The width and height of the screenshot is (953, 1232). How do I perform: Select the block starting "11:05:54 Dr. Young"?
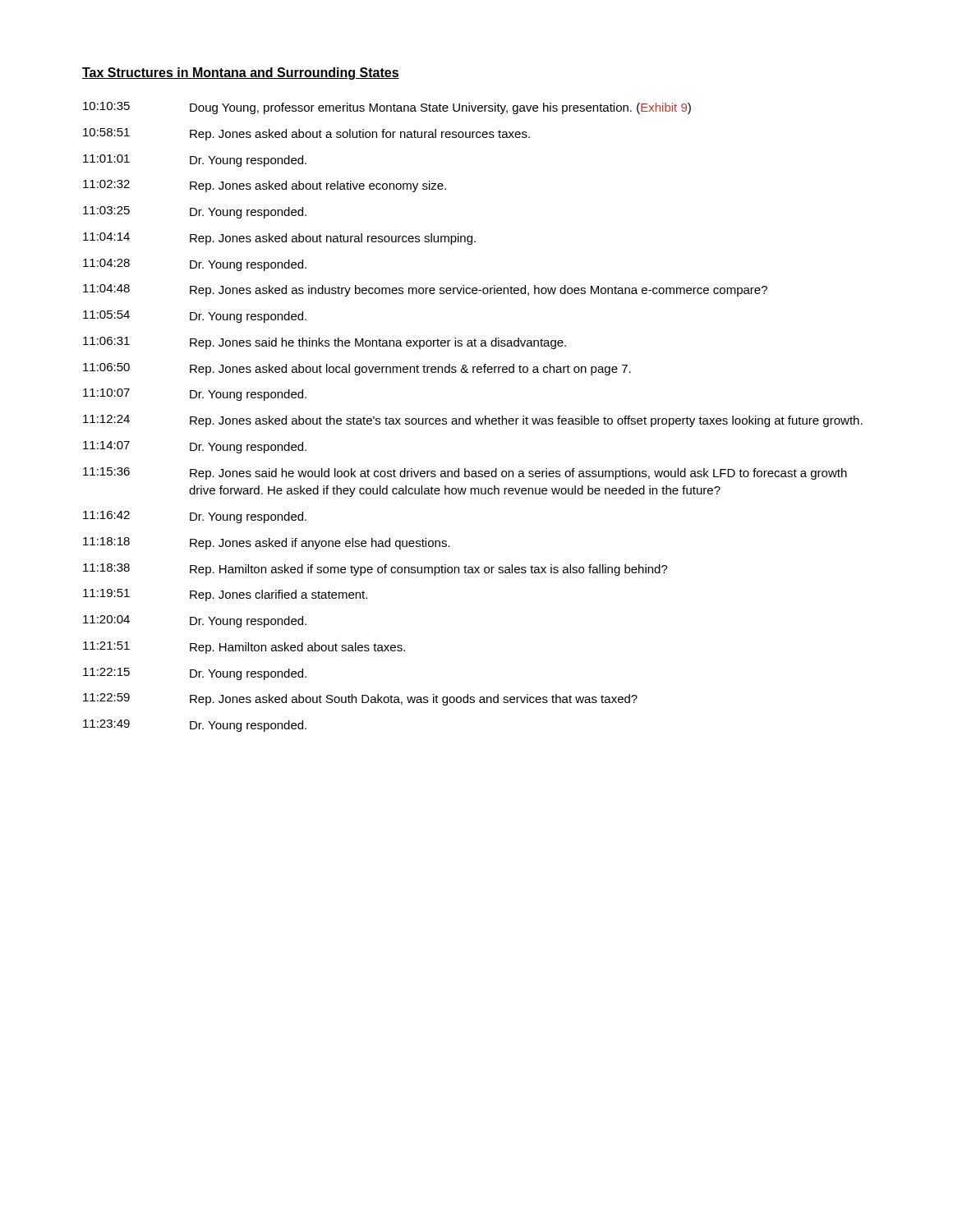(195, 317)
